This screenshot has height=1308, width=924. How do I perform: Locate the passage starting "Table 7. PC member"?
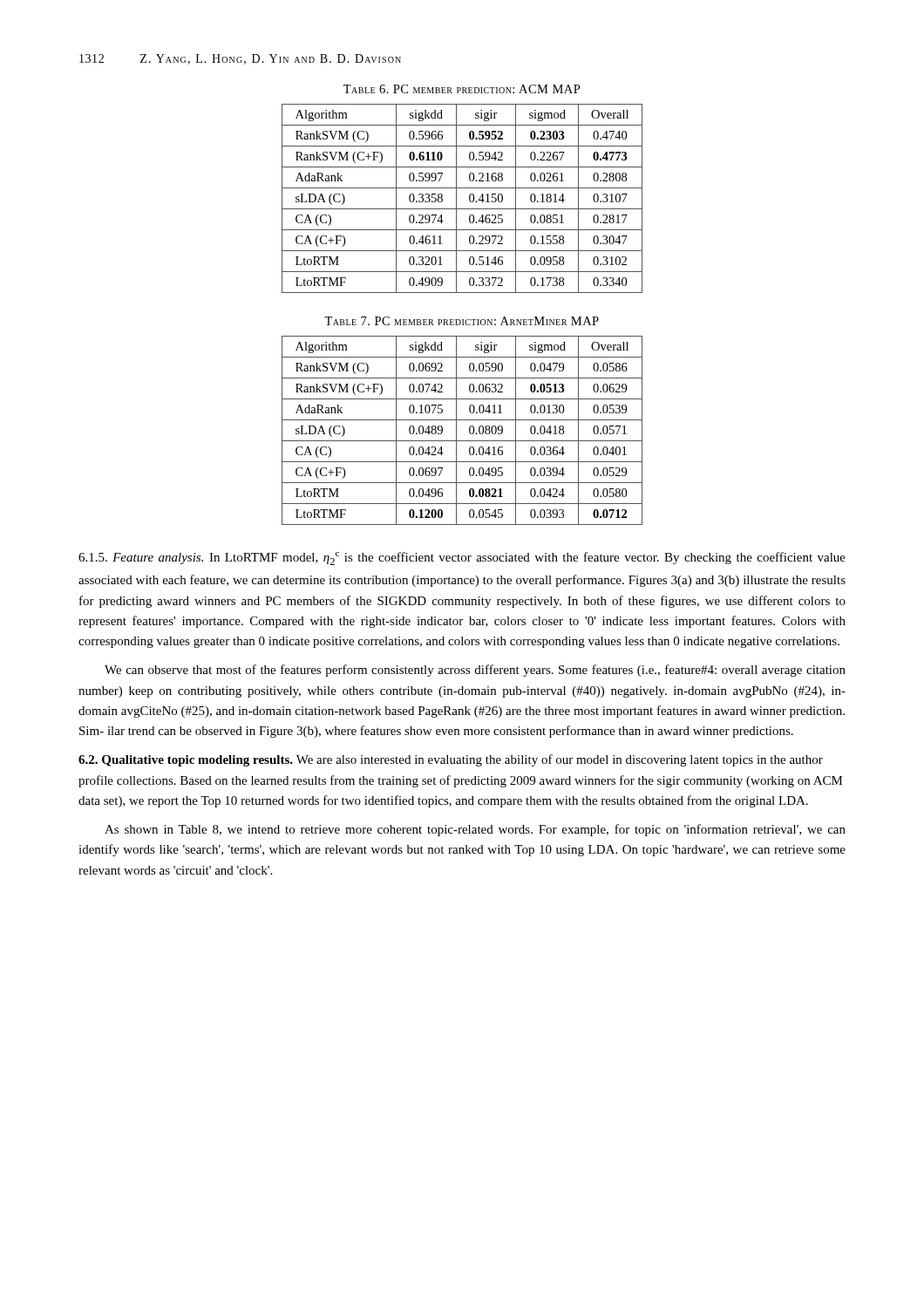462,321
